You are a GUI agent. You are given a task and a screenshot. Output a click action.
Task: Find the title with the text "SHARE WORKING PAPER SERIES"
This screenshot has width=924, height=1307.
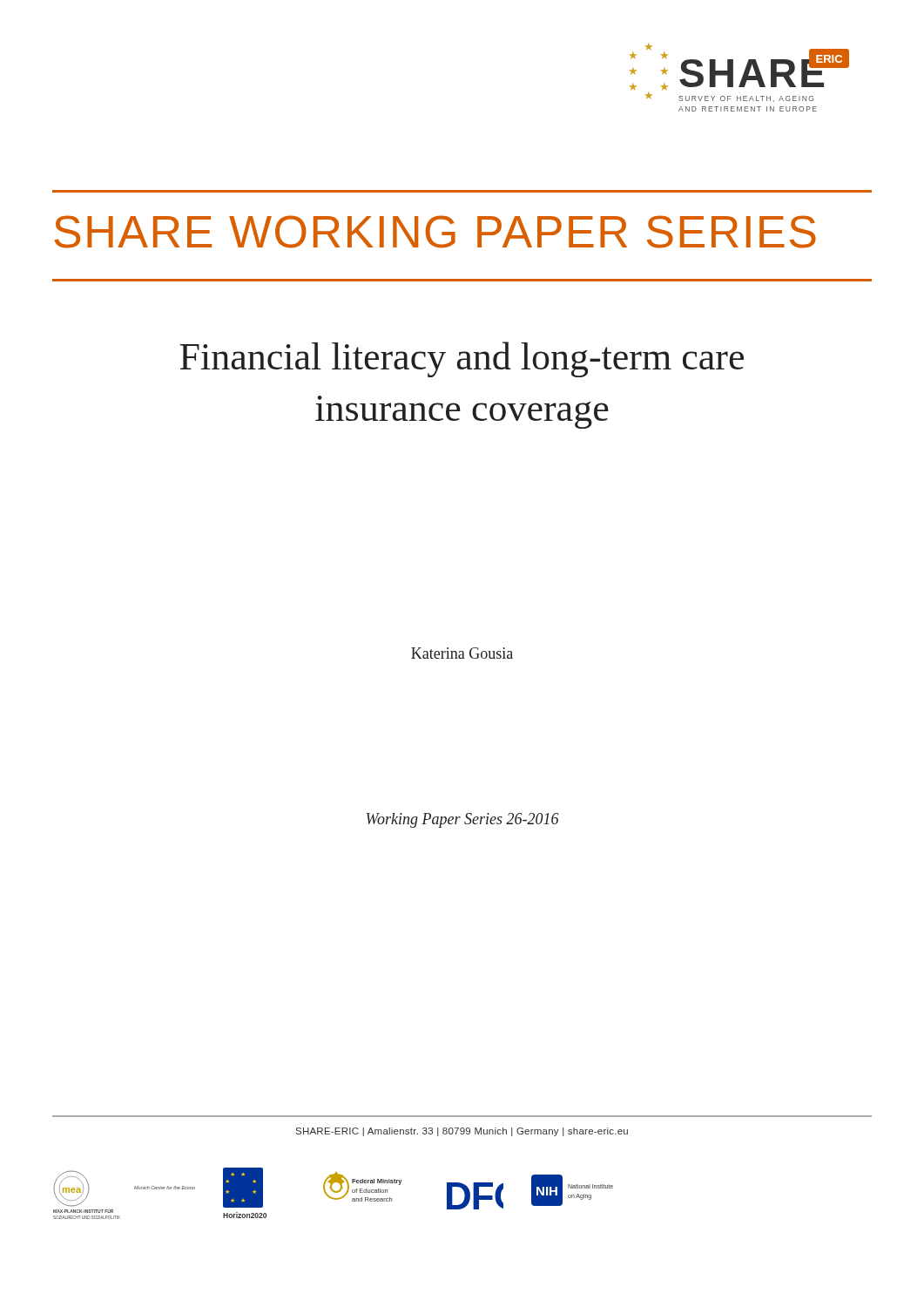[462, 232]
